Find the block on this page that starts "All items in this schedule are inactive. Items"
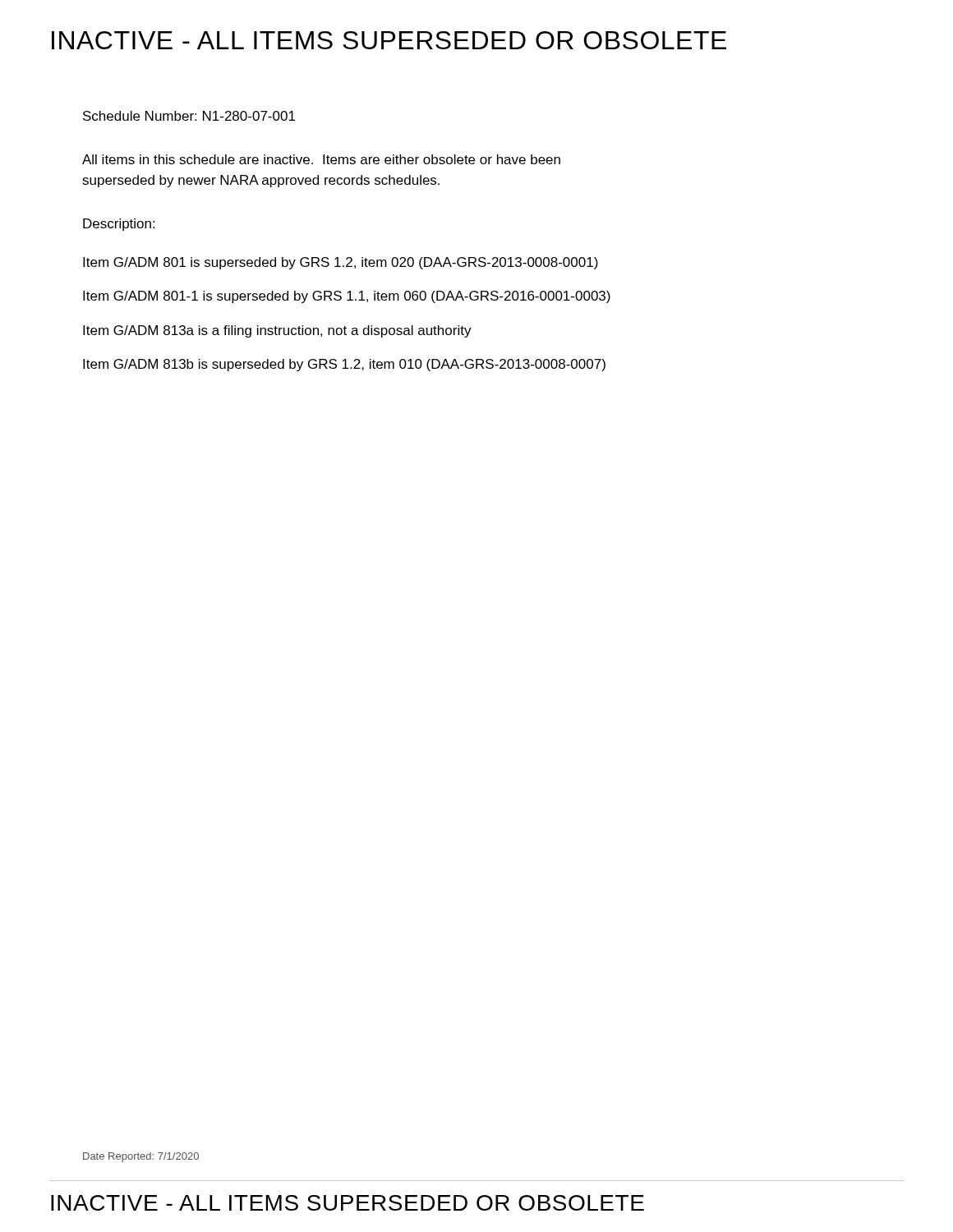The height and width of the screenshot is (1232, 953). coord(322,170)
